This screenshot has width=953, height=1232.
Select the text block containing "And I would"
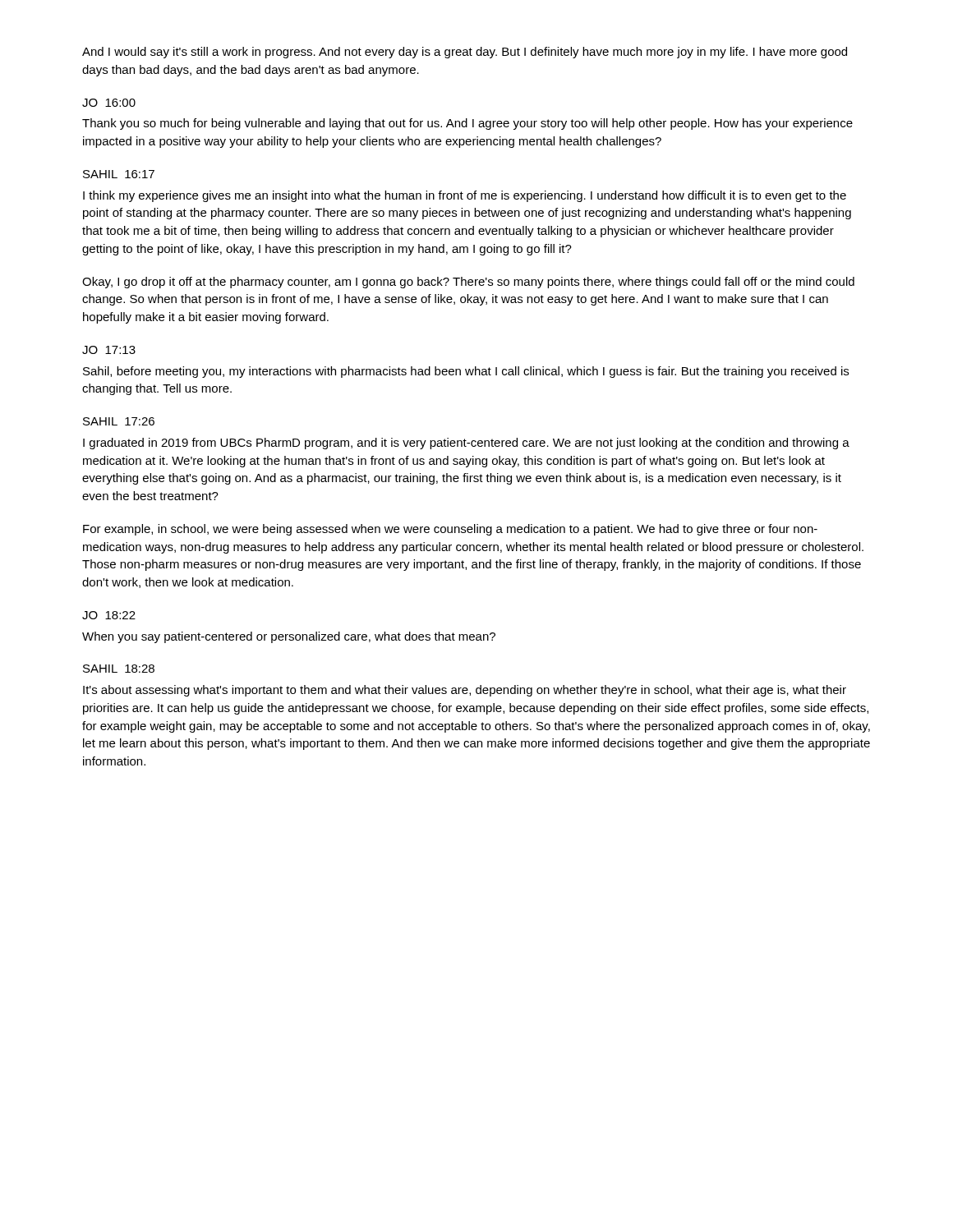[x=476, y=61]
